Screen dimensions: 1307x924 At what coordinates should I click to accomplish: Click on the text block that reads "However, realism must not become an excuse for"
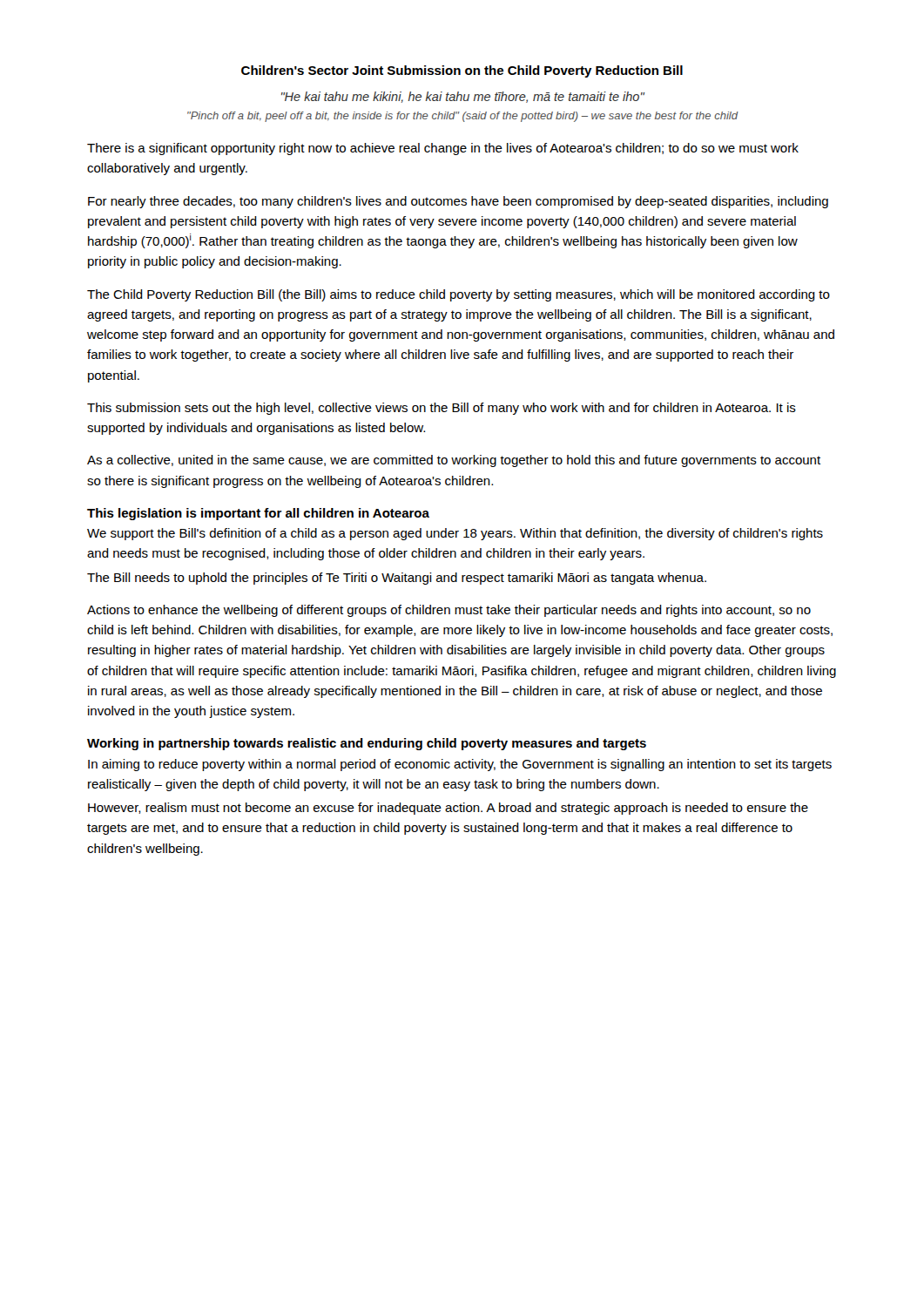coord(462,828)
